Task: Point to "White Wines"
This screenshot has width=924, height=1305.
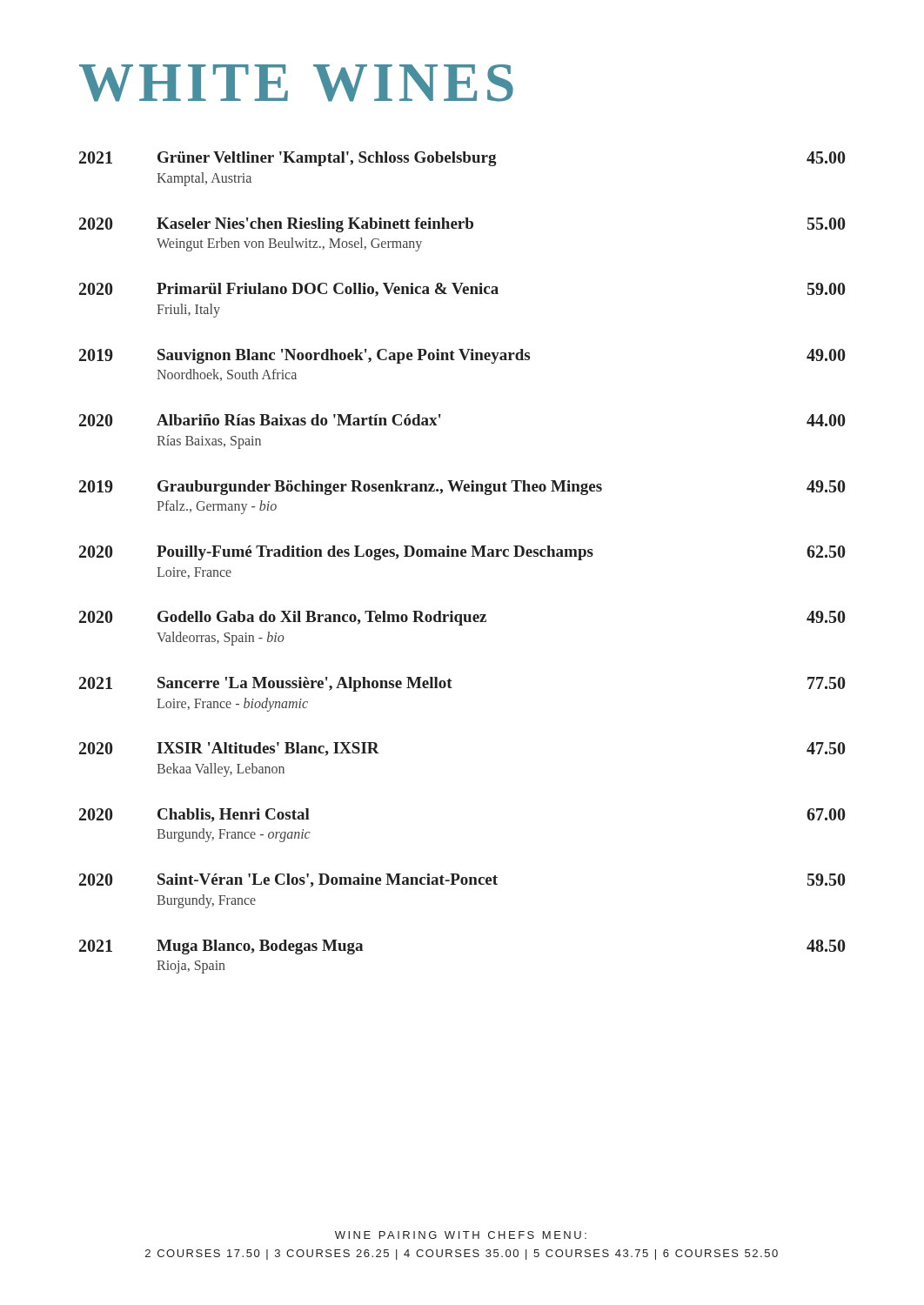Action: [462, 83]
